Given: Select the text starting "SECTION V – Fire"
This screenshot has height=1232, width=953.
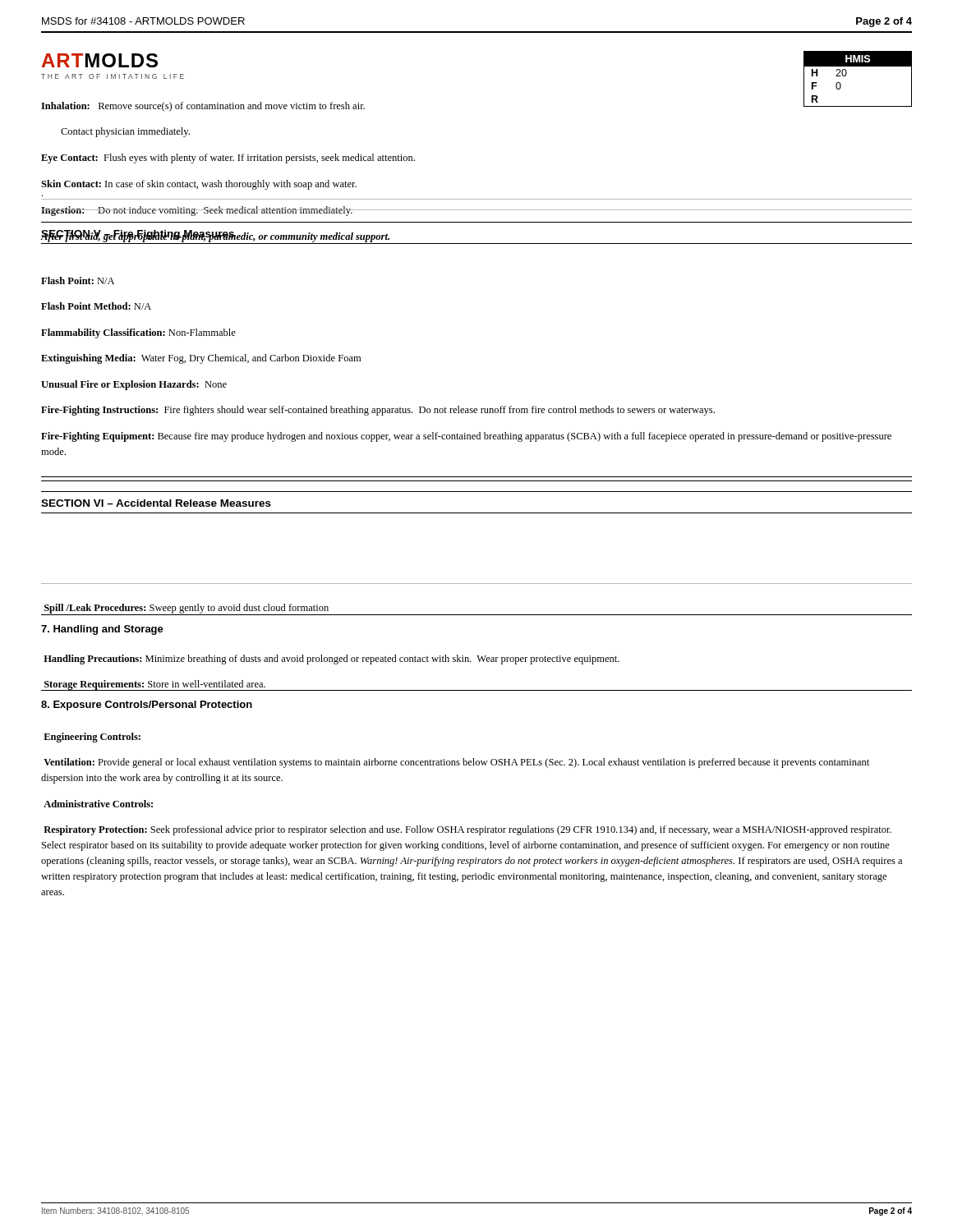Looking at the screenshot, I should [138, 234].
